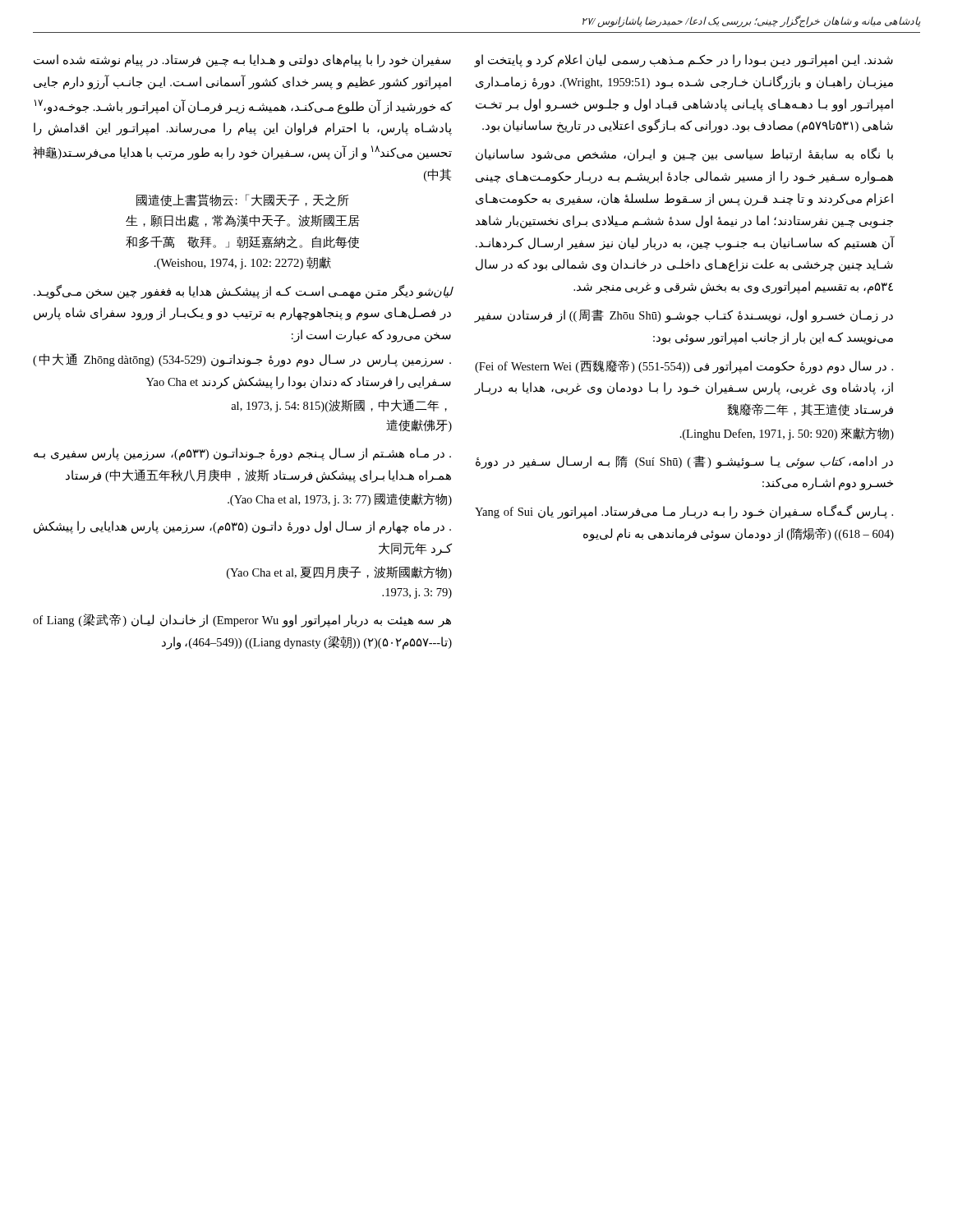Select the text block that says "هر سه هیئت"
Screen dimensions: 1232x953
pyautogui.click(x=242, y=631)
